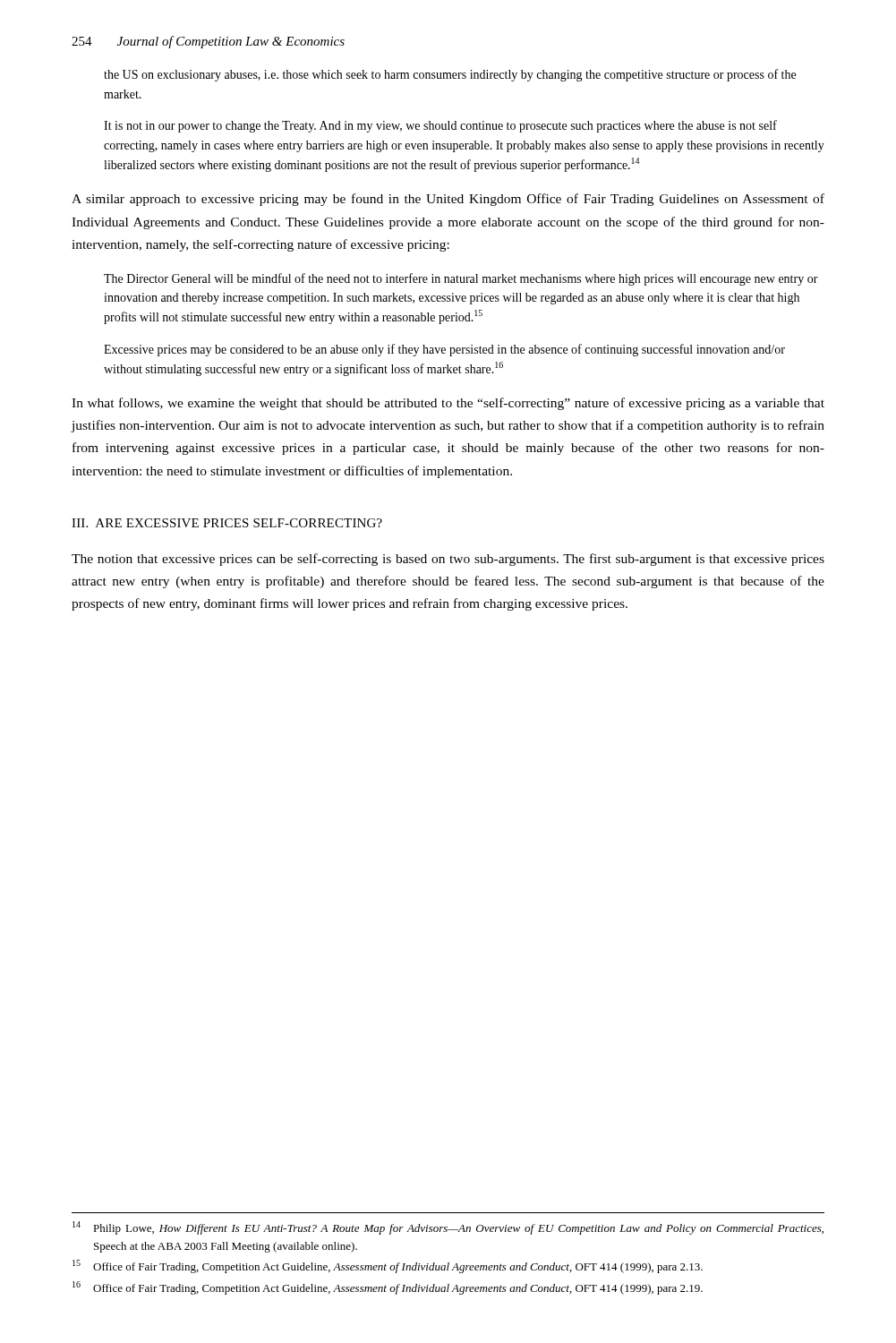Click the passage that begins "16 Office of Fair Trading, Competition Act"
The image size is (896, 1343).
pos(387,1288)
